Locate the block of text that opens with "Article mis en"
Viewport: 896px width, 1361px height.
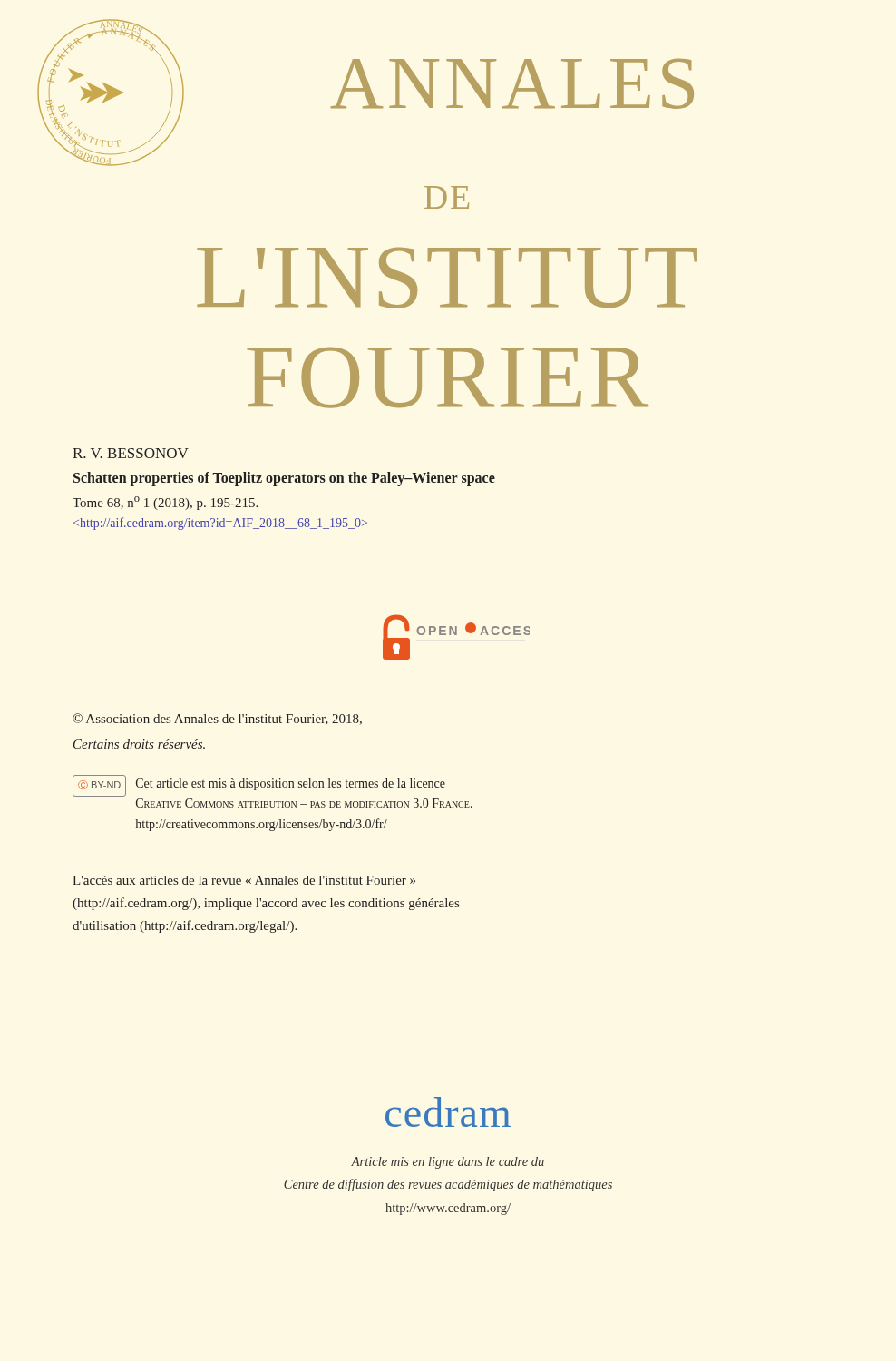(x=448, y=1184)
